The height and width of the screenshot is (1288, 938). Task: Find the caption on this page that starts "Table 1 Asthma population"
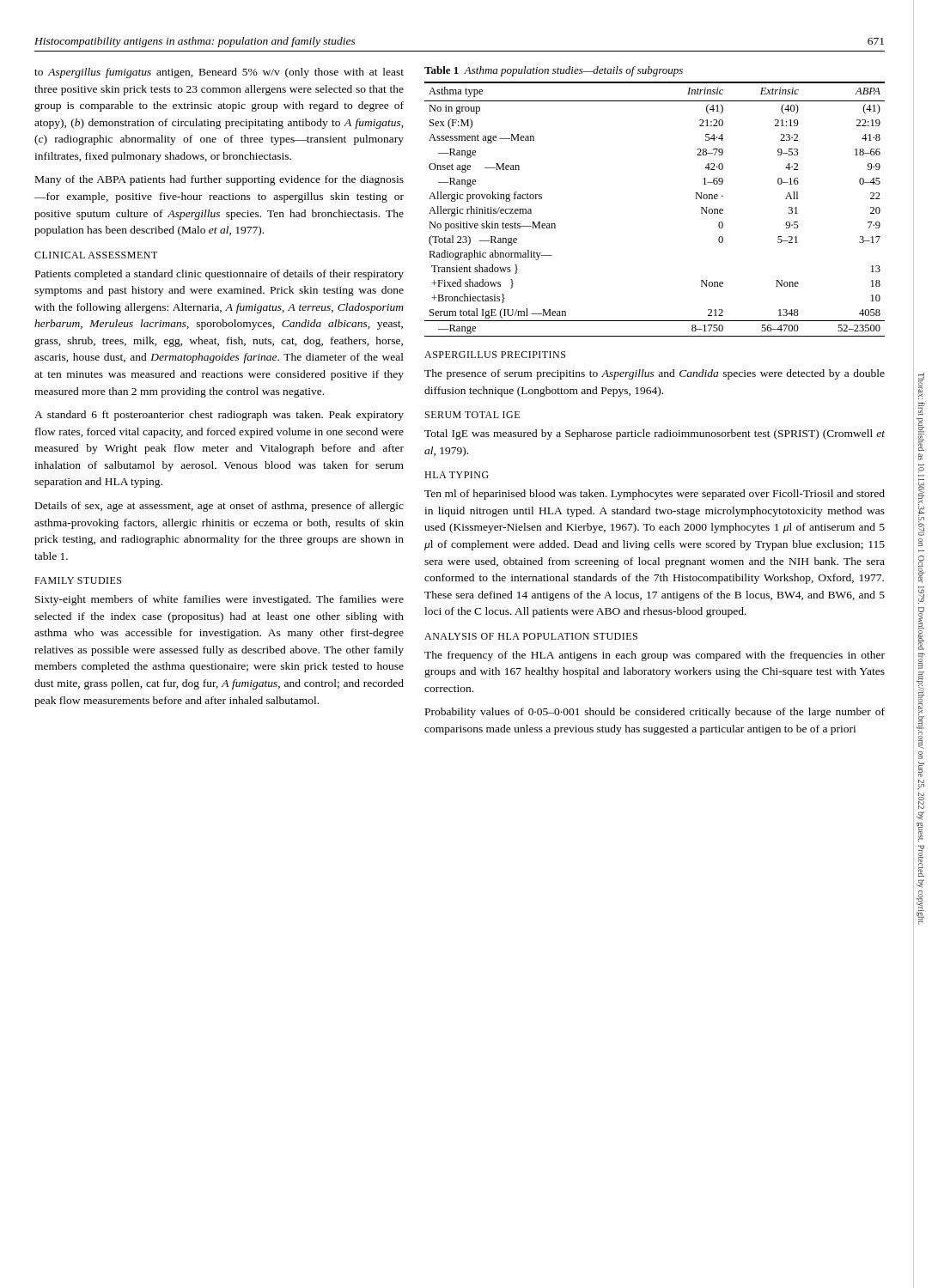coord(554,70)
